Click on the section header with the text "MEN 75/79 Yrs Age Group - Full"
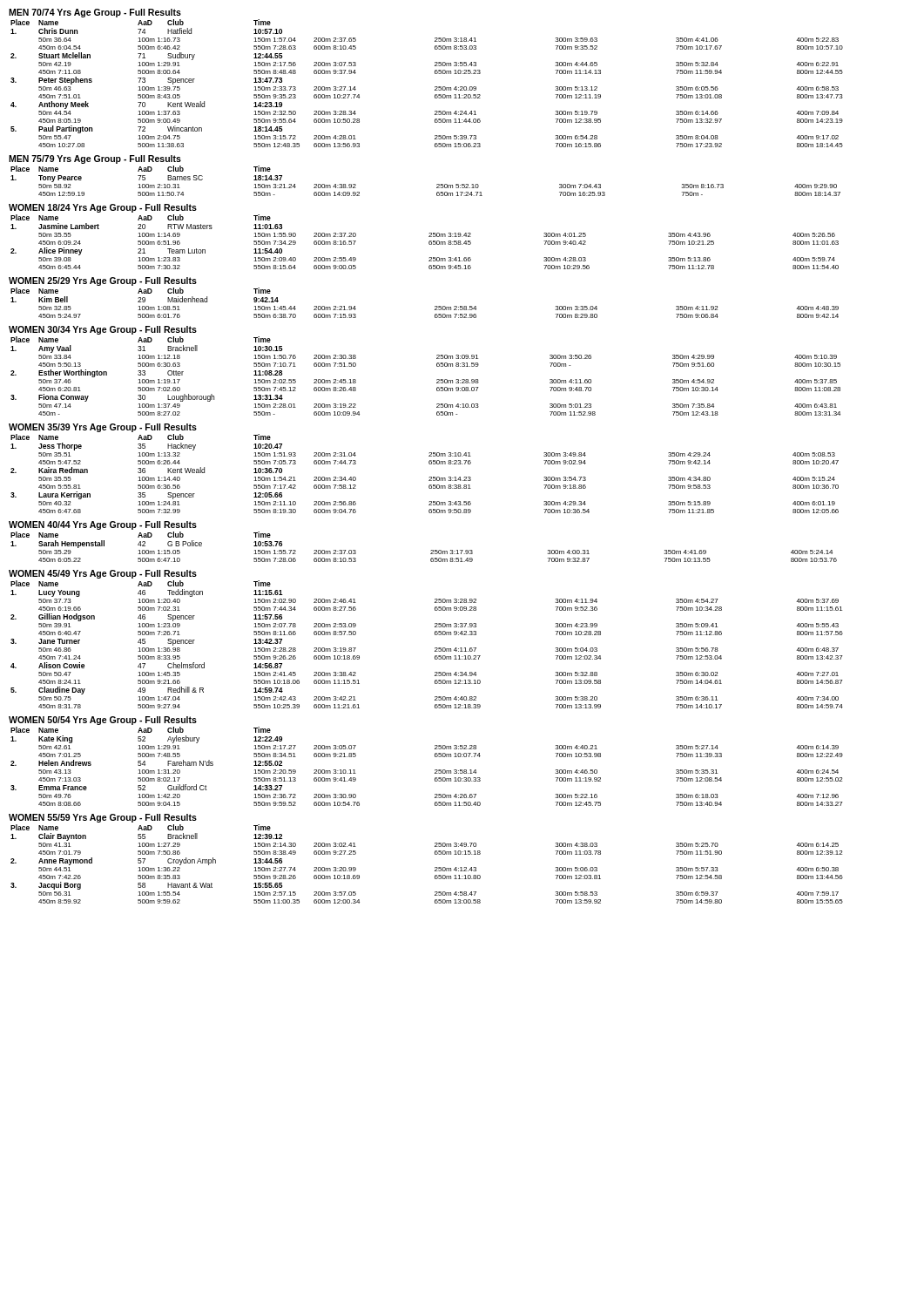The image size is (924, 1307). pyautogui.click(x=95, y=159)
